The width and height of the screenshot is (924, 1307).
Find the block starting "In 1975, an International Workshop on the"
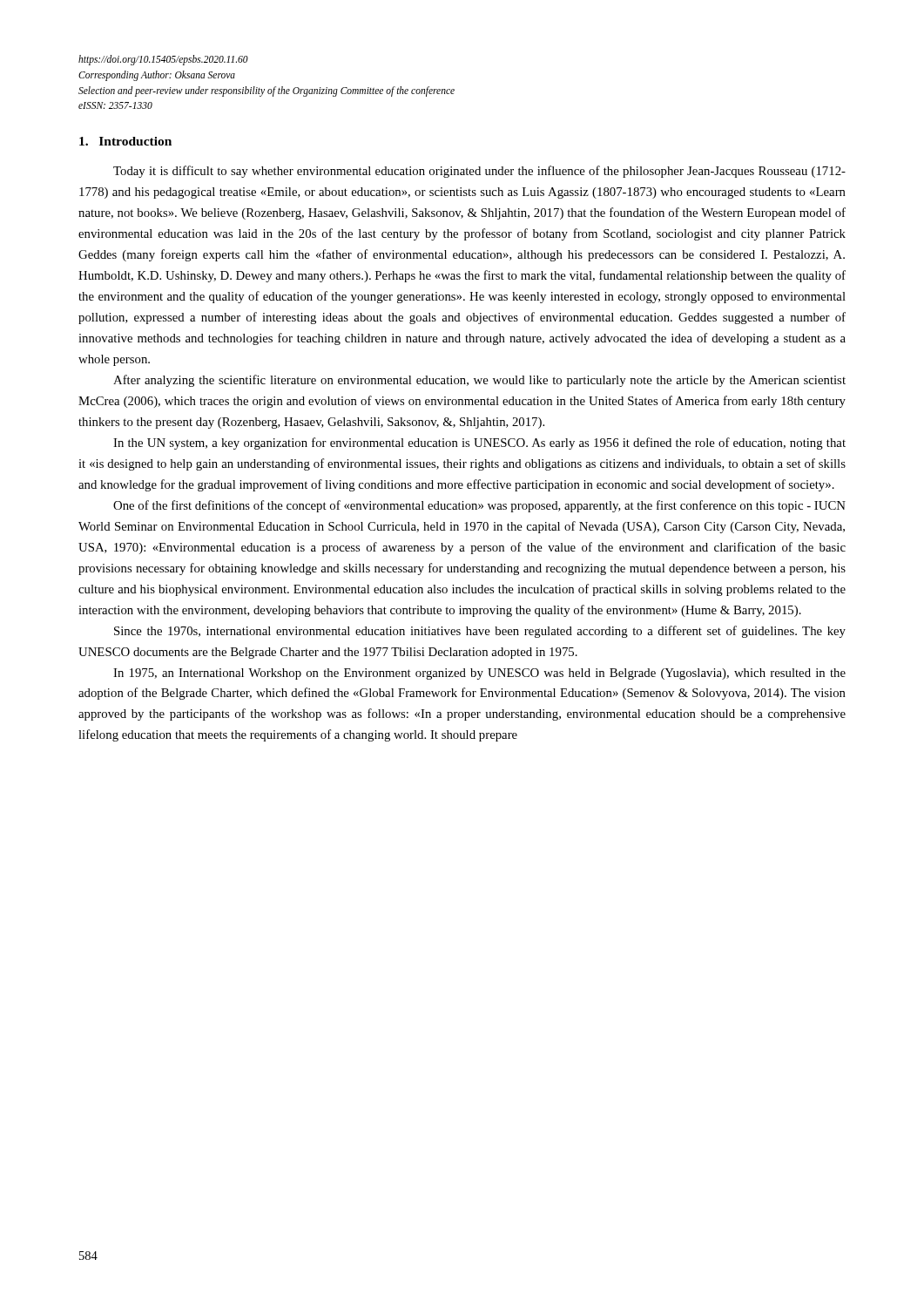[462, 704]
